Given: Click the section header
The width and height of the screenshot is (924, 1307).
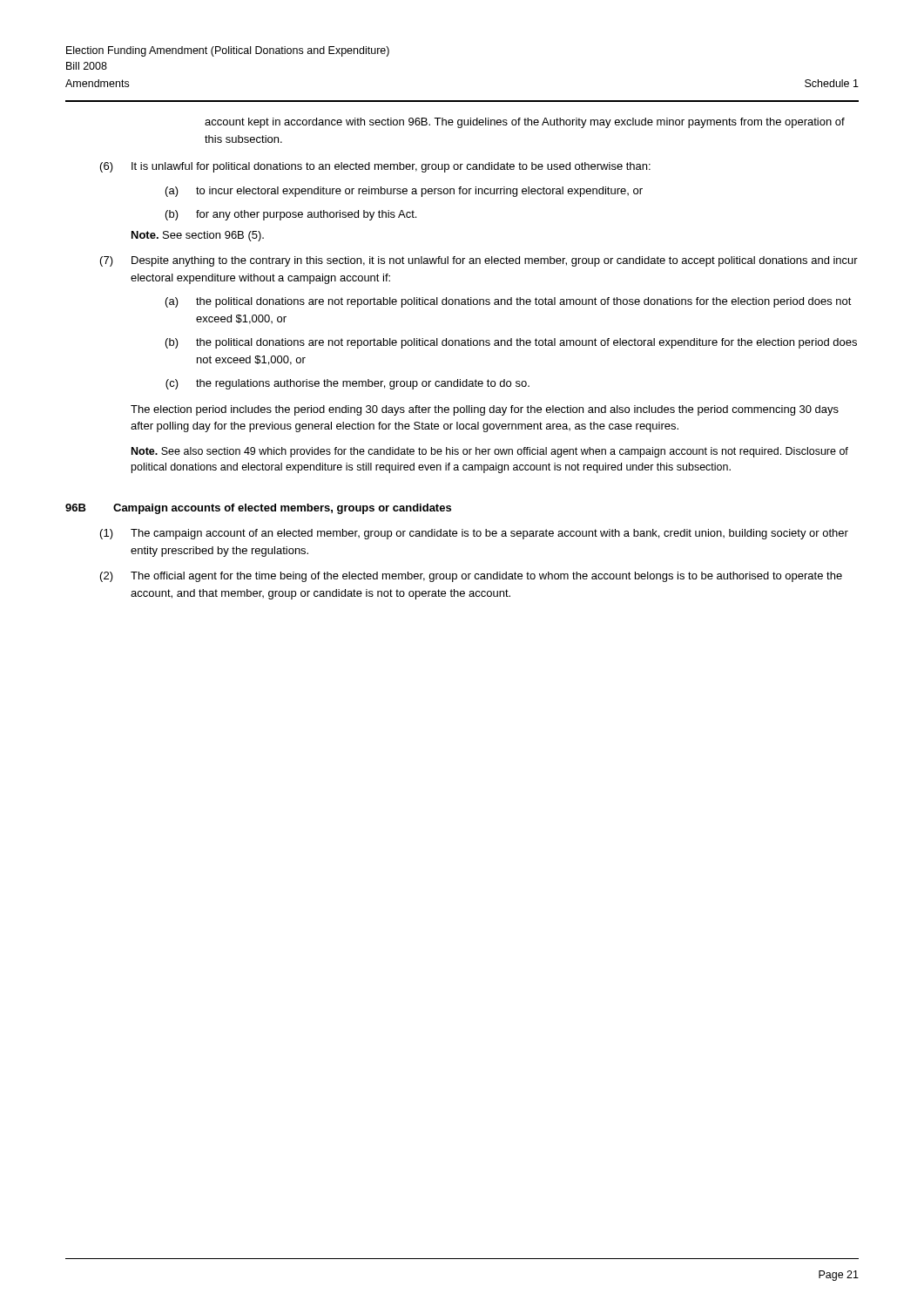Looking at the screenshot, I should (x=258, y=508).
